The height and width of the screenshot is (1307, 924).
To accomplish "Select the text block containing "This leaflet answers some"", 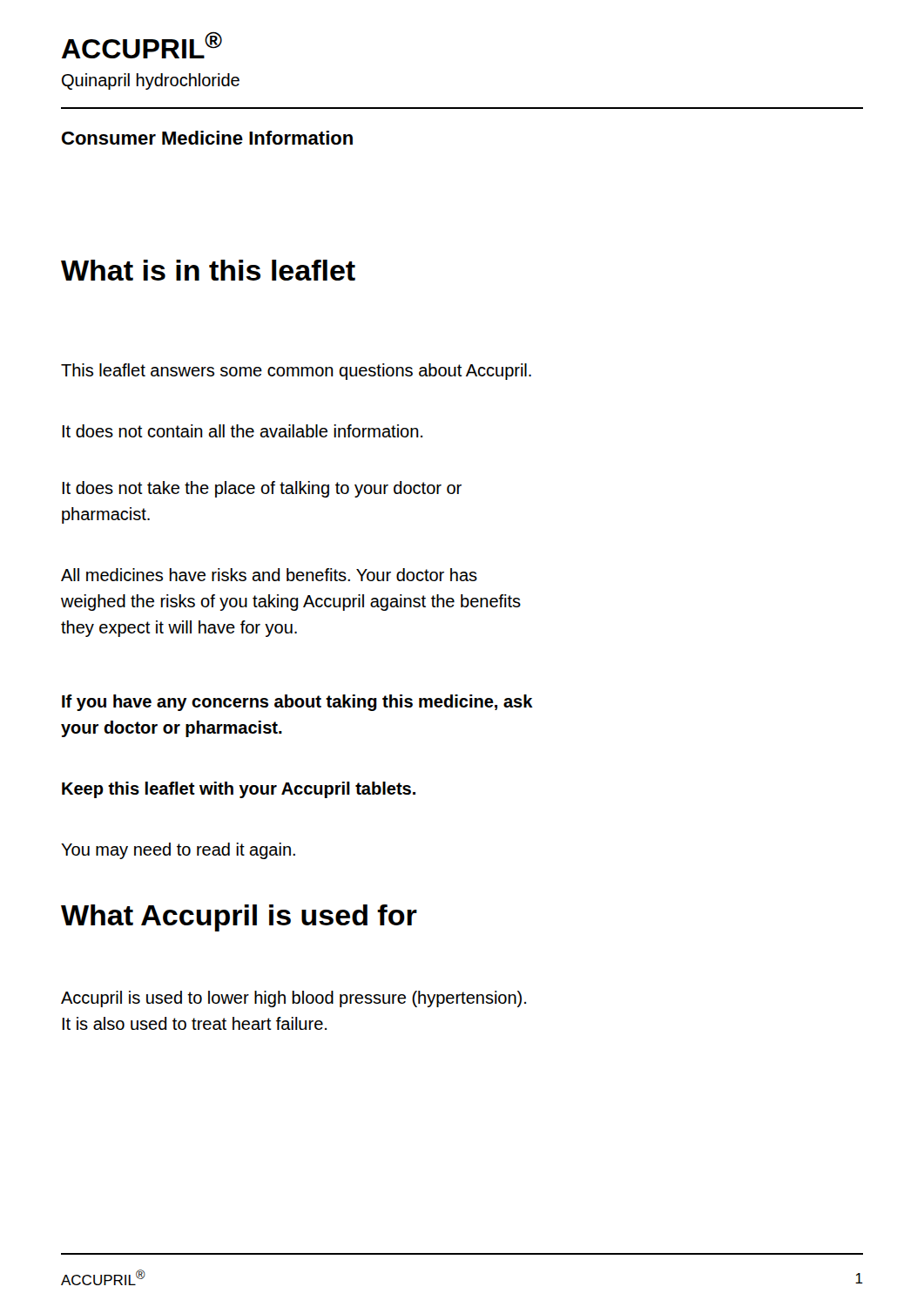I will coord(297,370).
